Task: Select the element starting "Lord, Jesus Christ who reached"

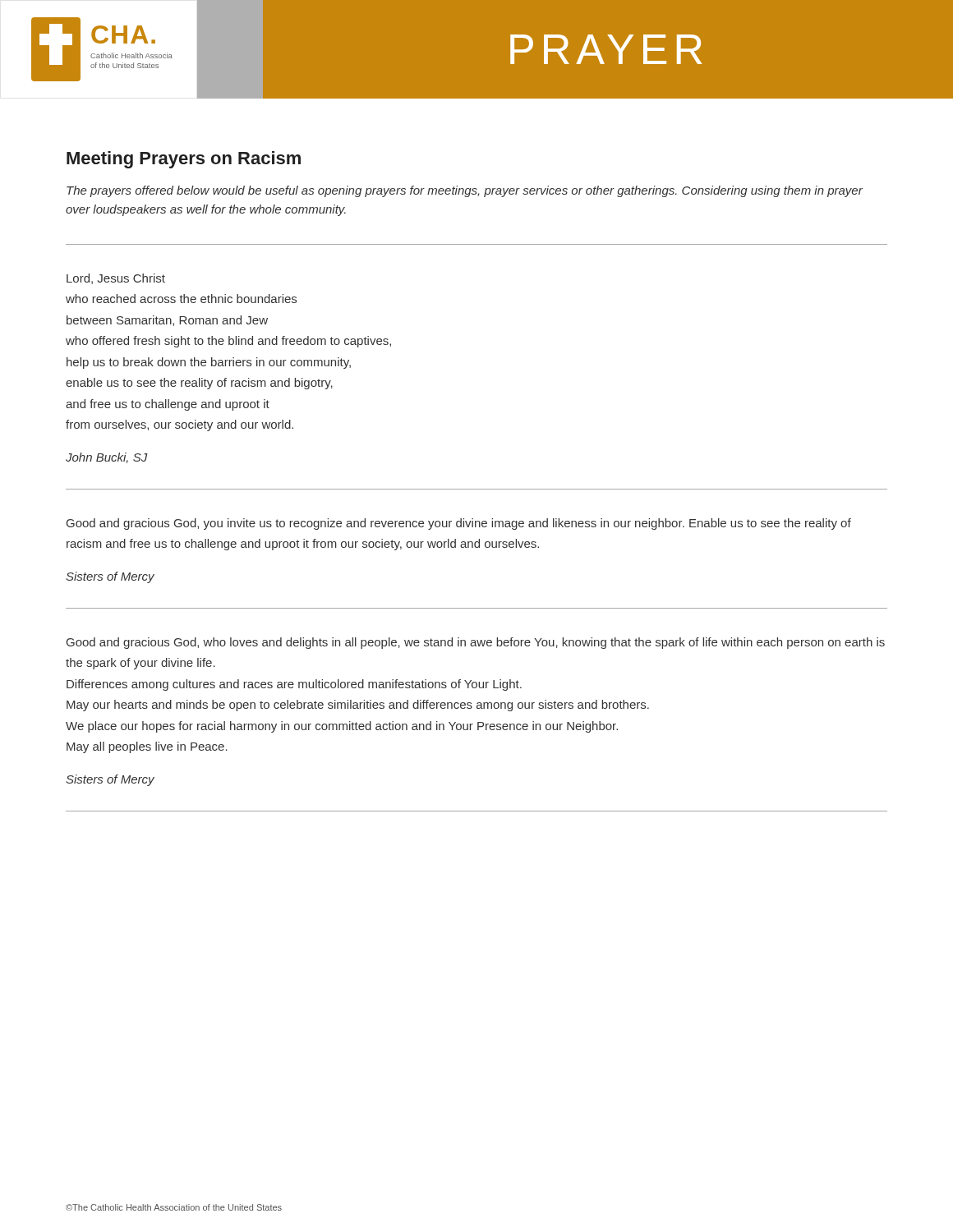Action: pyautogui.click(x=116, y=279)
